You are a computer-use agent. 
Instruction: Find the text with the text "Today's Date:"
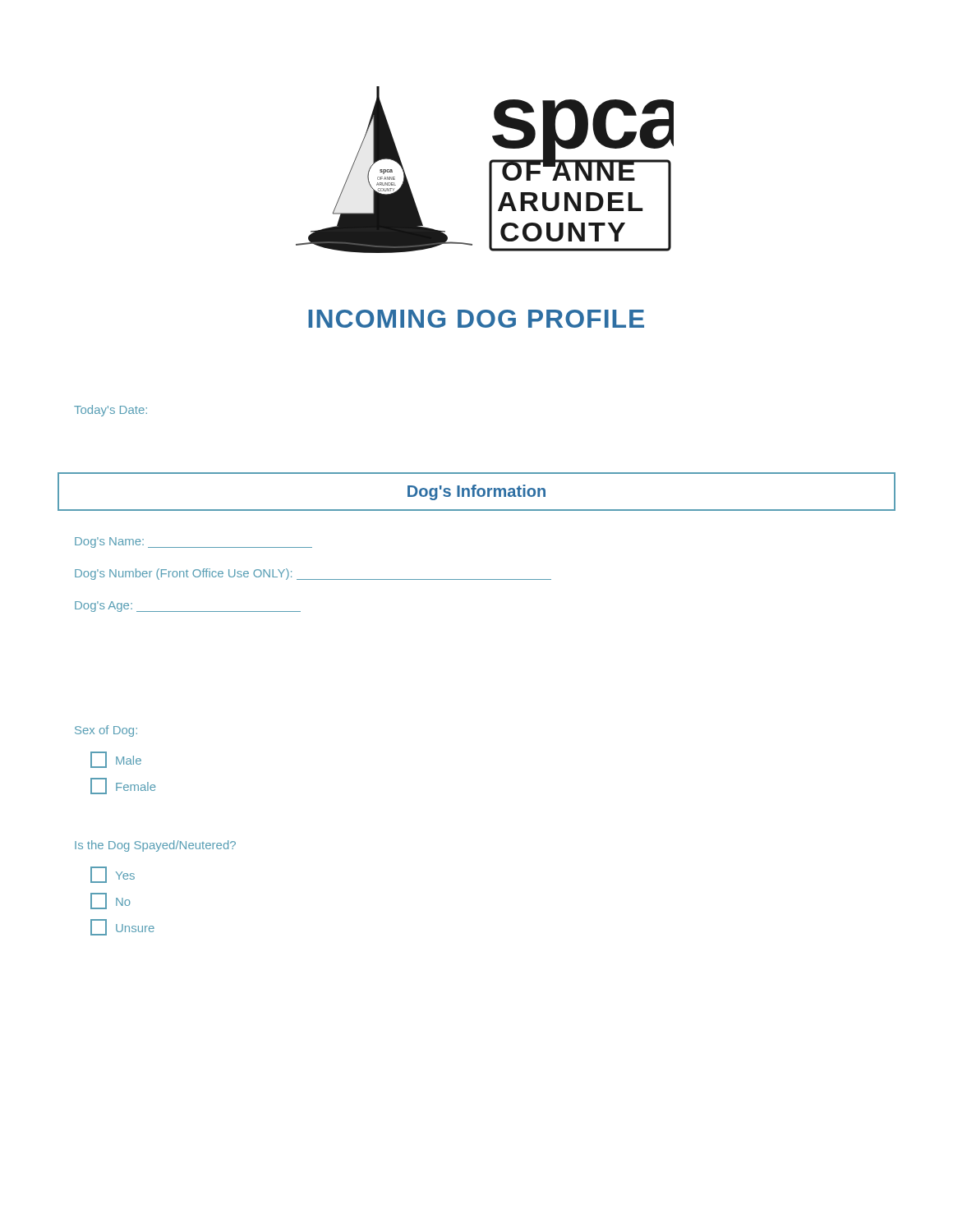(x=147, y=409)
